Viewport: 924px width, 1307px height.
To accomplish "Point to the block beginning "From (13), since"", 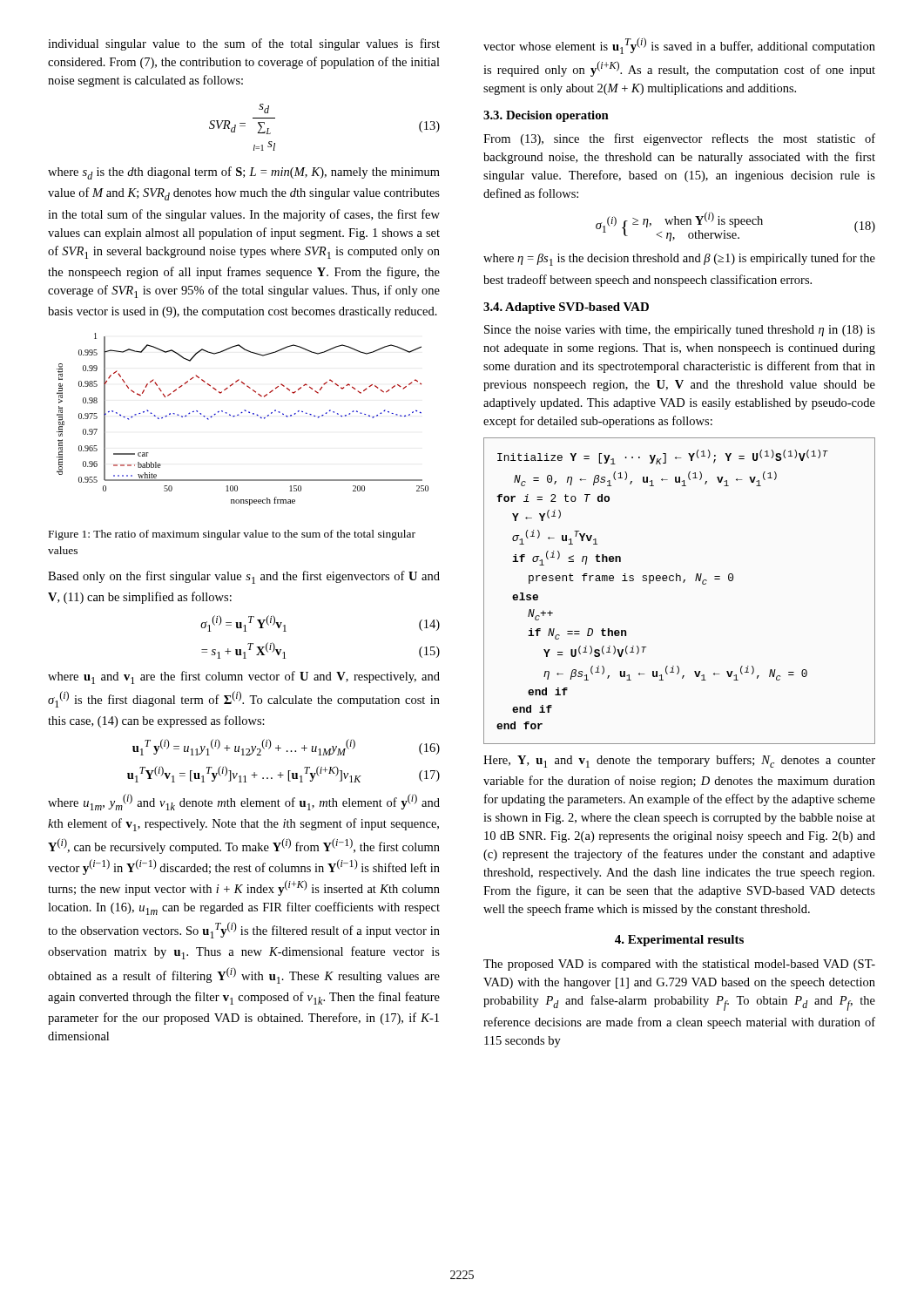I will [679, 166].
